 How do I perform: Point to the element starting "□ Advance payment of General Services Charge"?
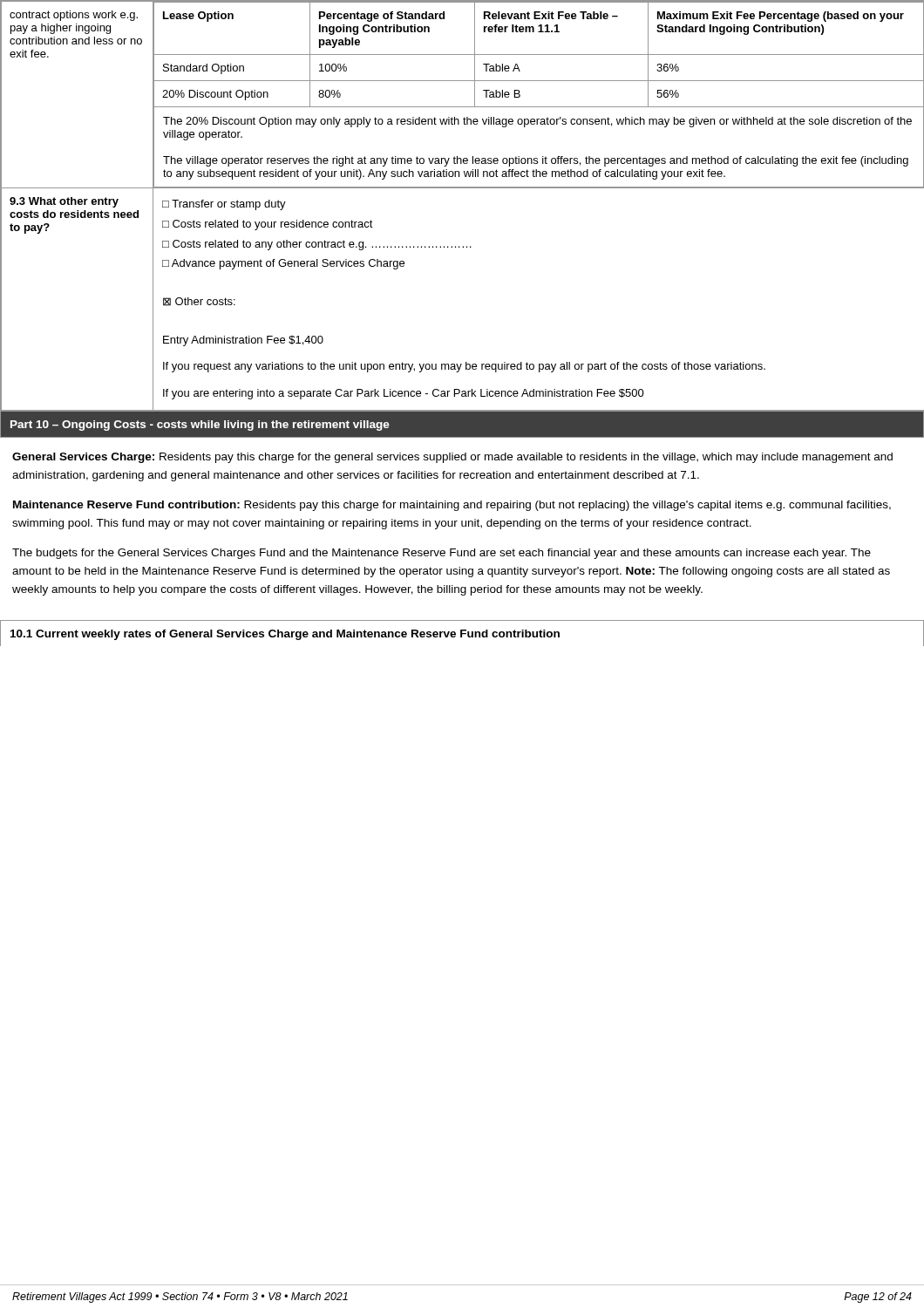[284, 263]
